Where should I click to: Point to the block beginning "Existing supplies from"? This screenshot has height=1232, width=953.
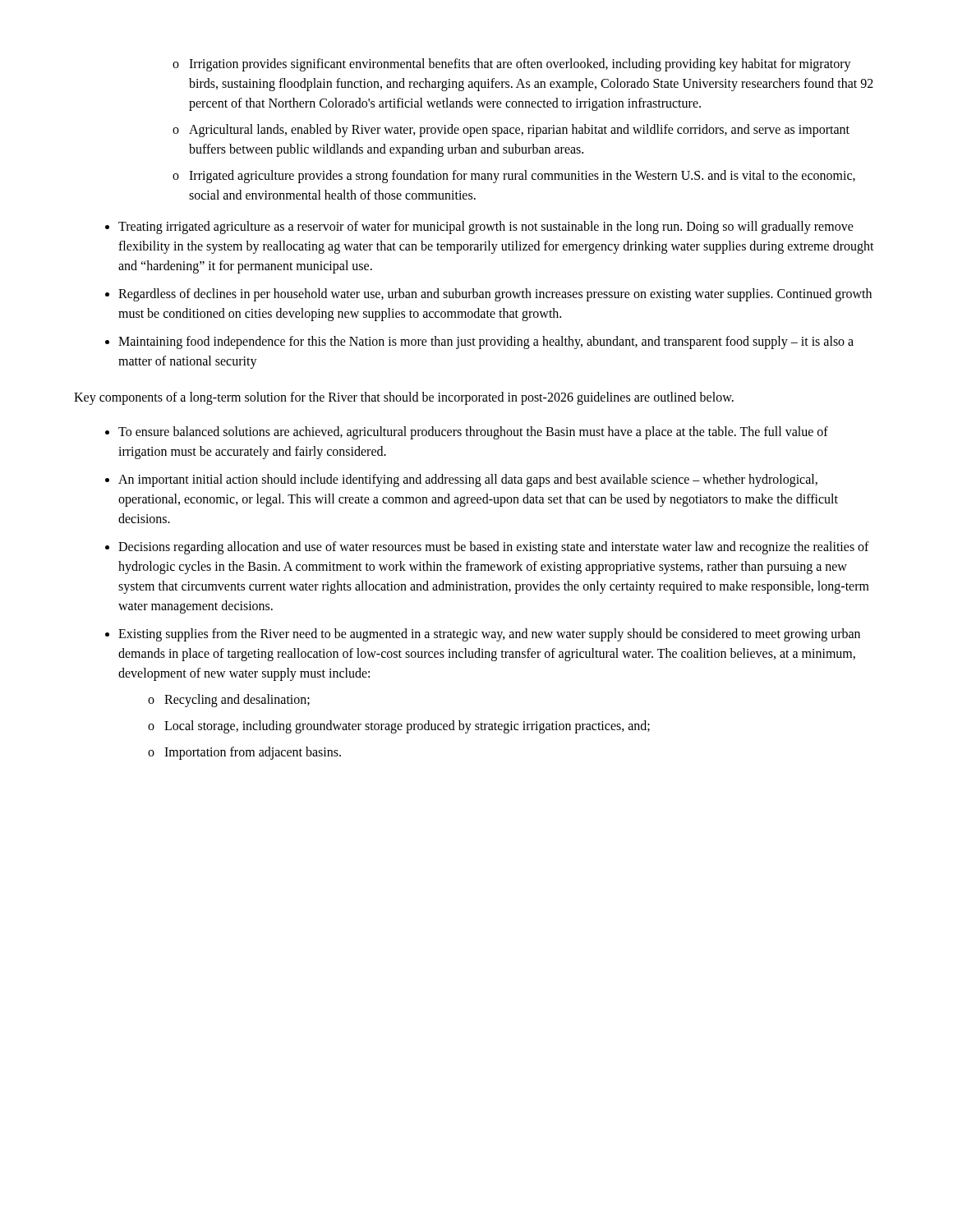pyautogui.click(x=483, y=635)
